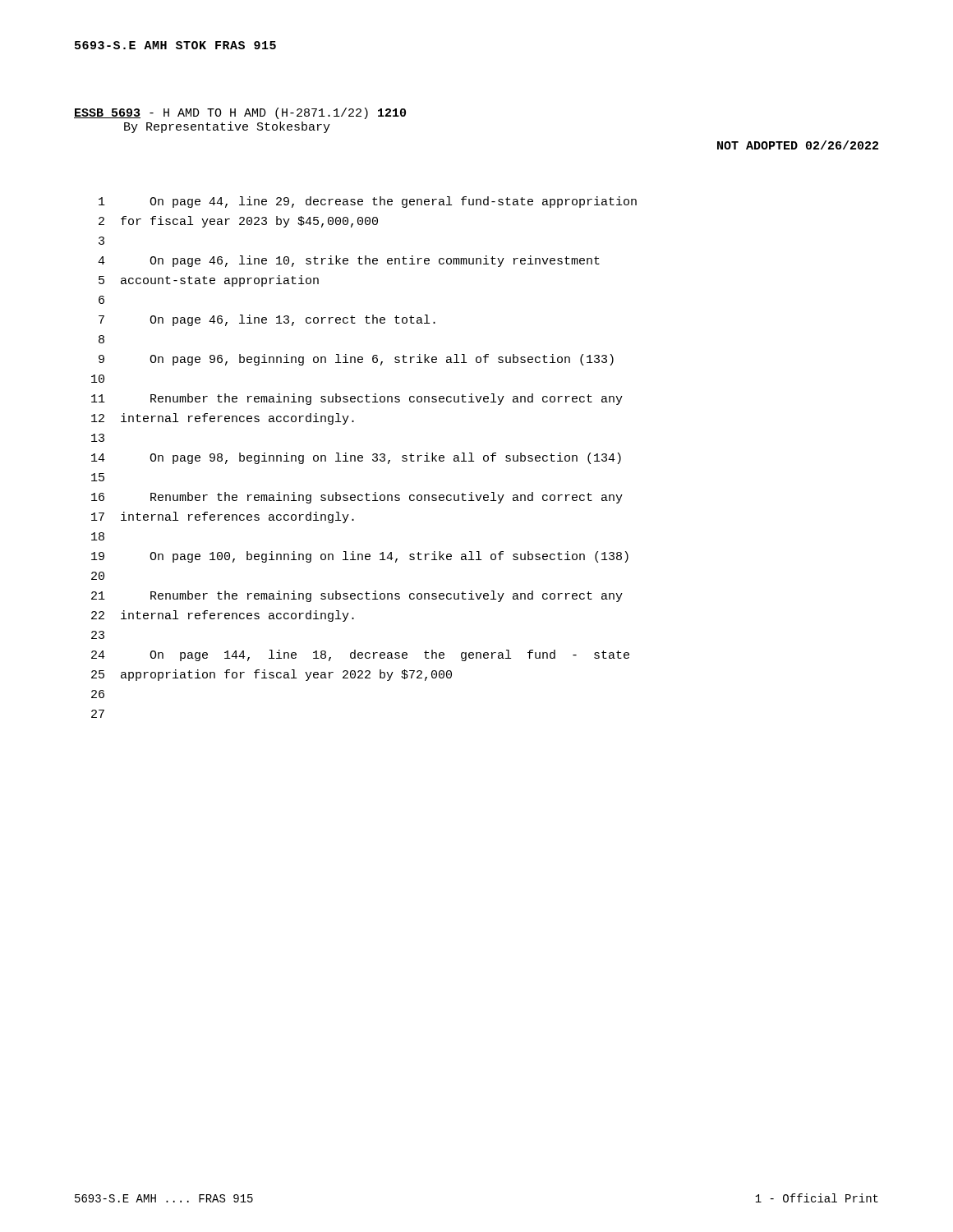953x1232 pixels.
Task: Locate the block of text that opens with "24 On page 144, line 18, decrease"
Action: [476, 656]
